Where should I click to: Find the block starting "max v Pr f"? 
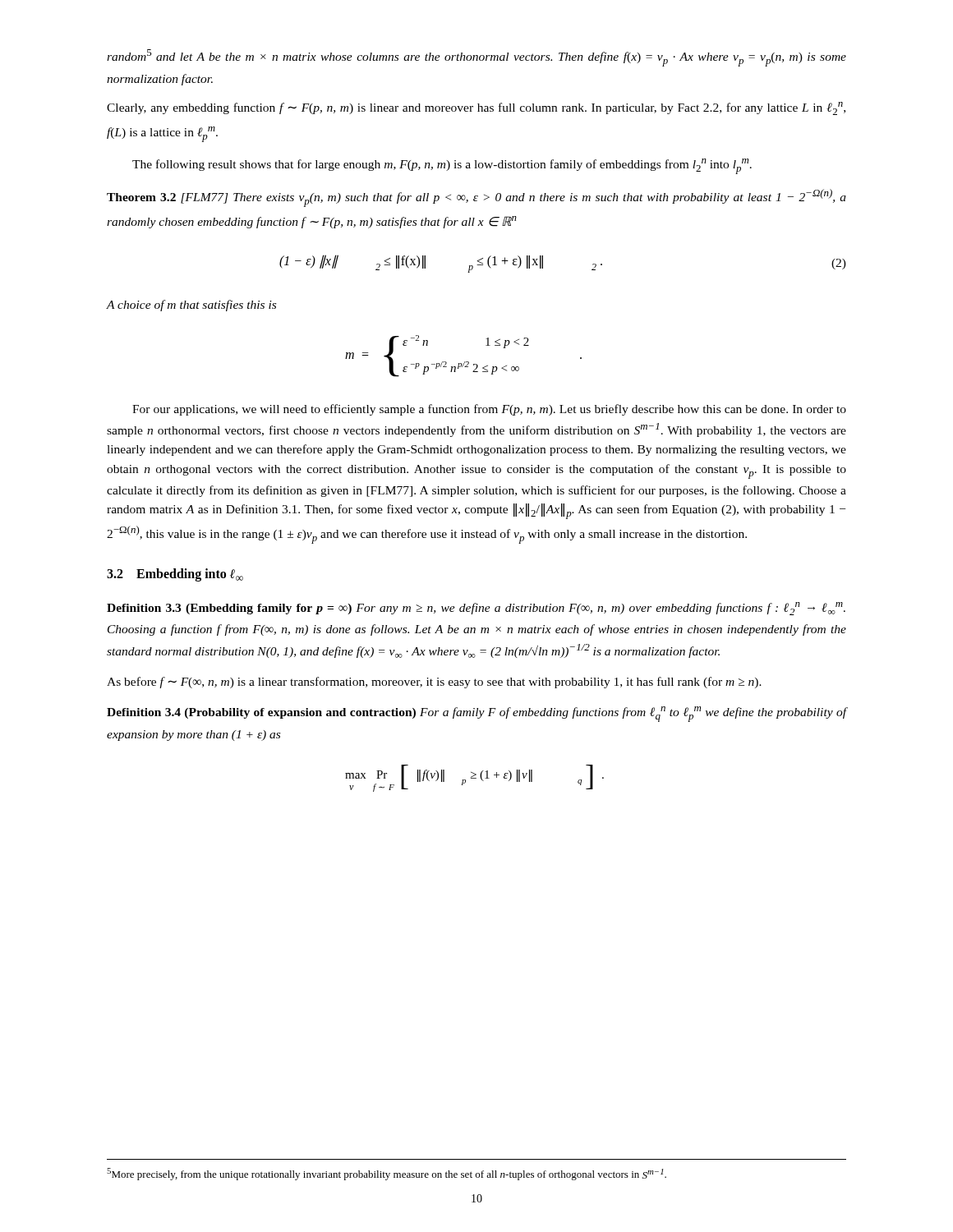click(476, 779)
